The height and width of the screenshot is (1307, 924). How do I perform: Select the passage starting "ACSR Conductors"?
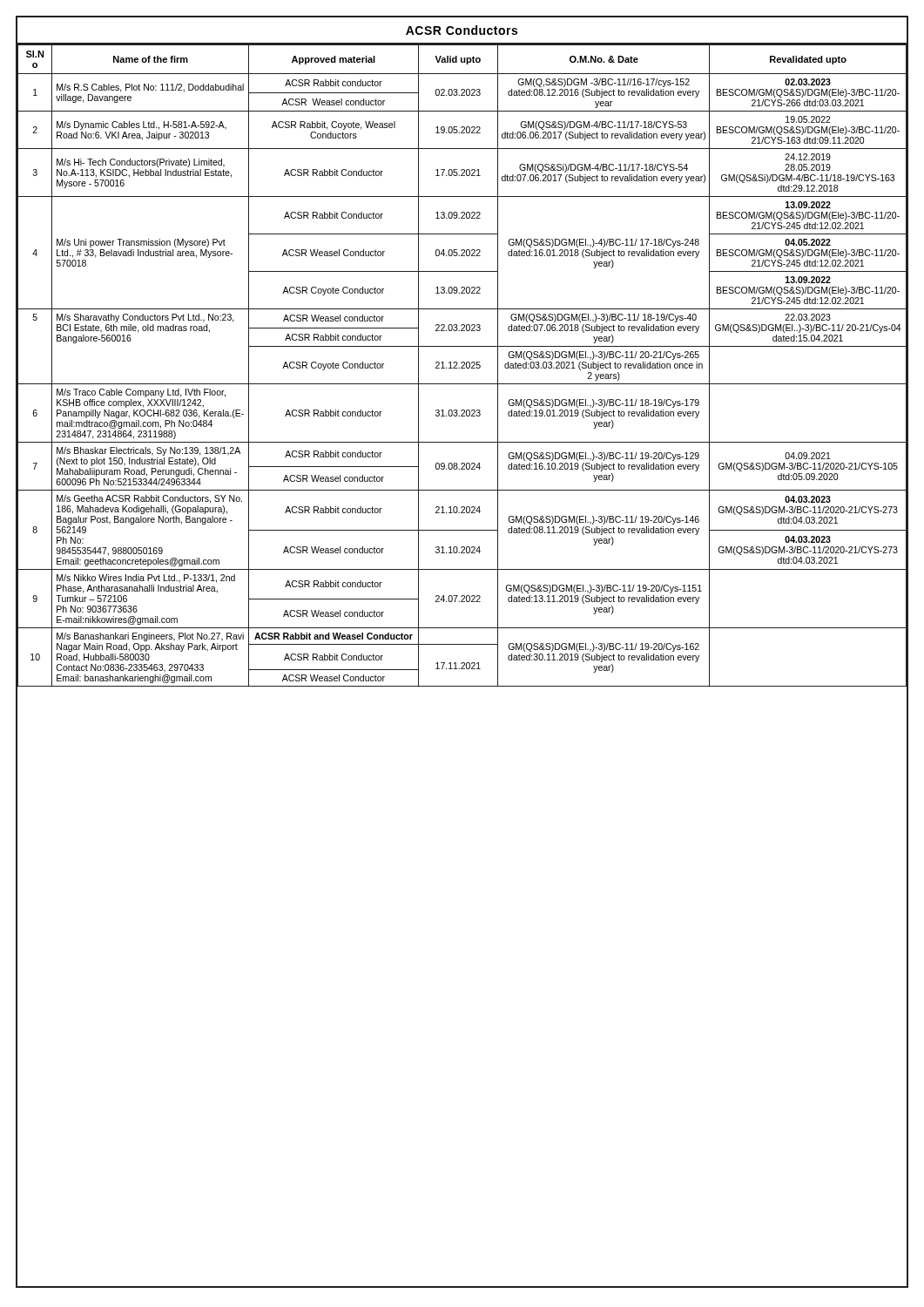462,31
